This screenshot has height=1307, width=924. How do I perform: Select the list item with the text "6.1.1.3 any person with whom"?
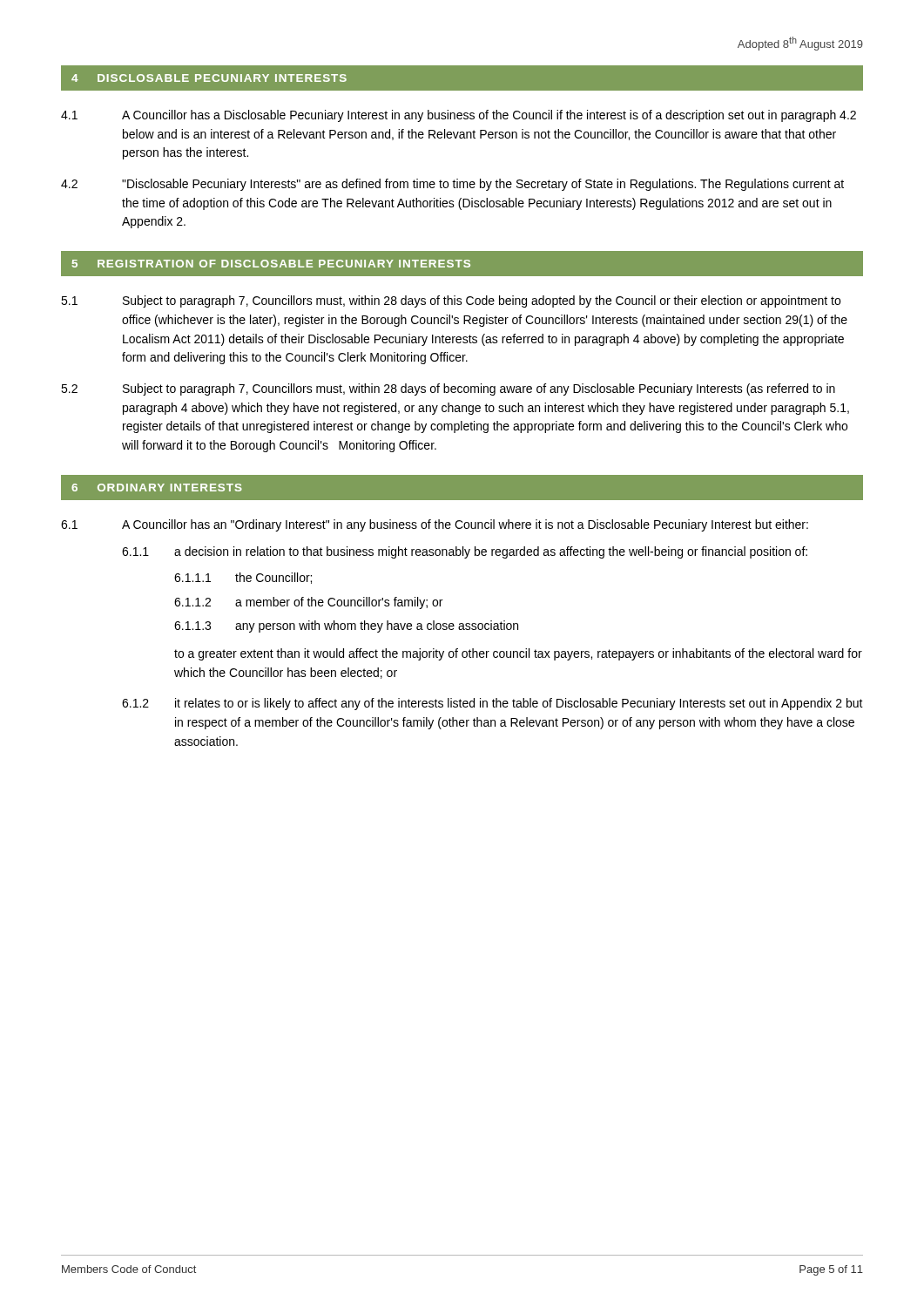[347, 627]
